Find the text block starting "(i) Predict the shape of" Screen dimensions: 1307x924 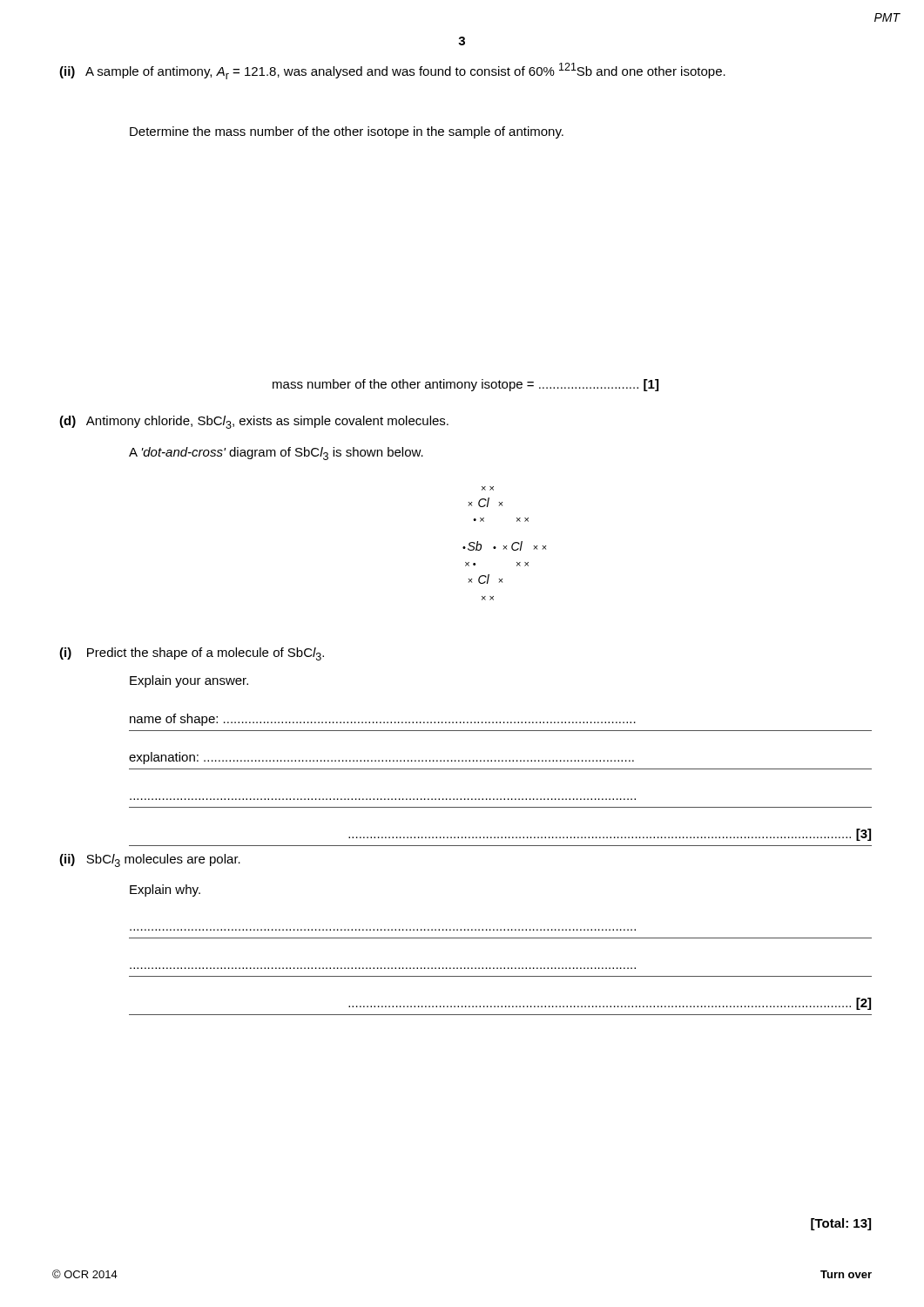[192, 654]
